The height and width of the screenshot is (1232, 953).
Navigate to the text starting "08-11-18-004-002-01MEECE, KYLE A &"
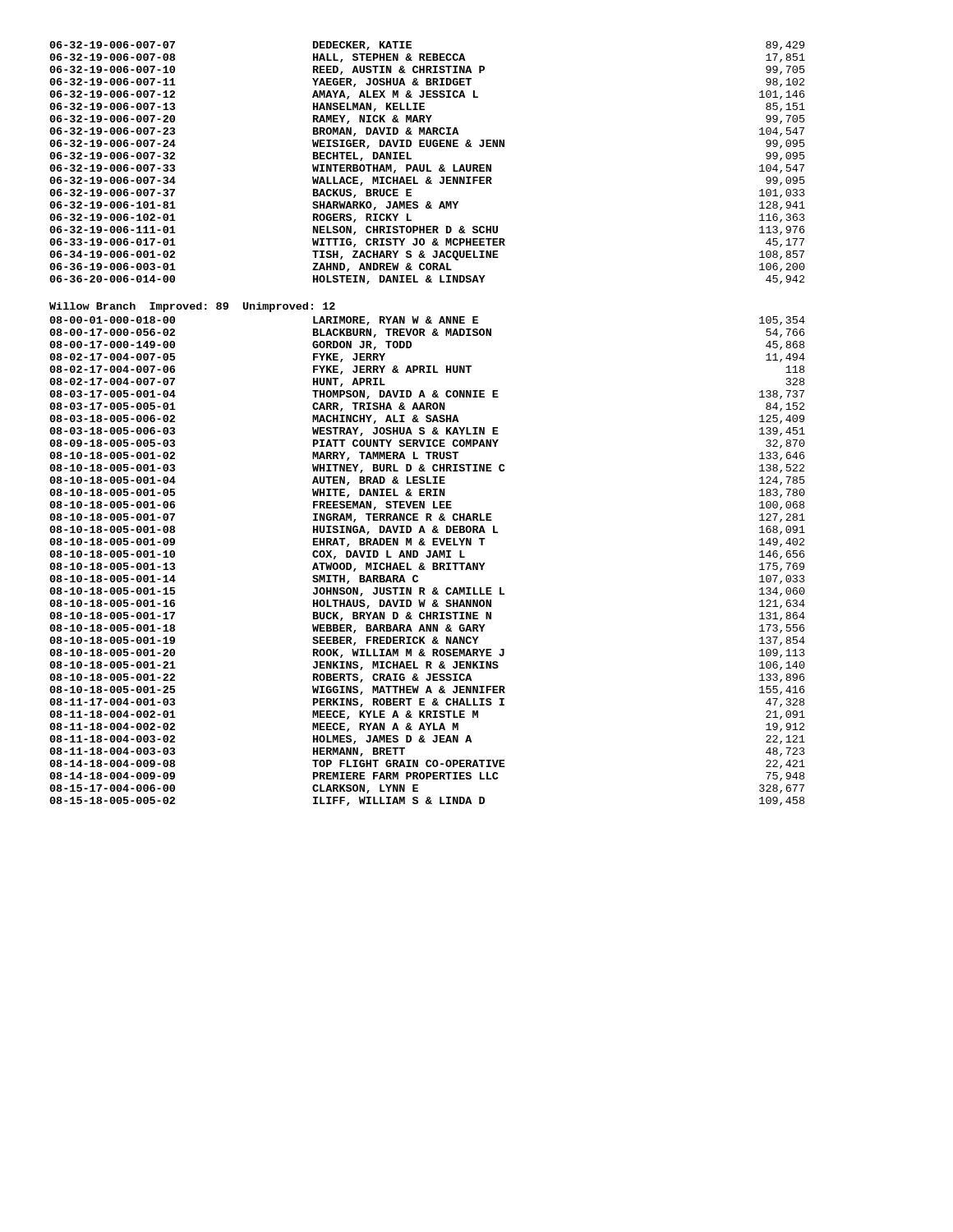point(427,715)
